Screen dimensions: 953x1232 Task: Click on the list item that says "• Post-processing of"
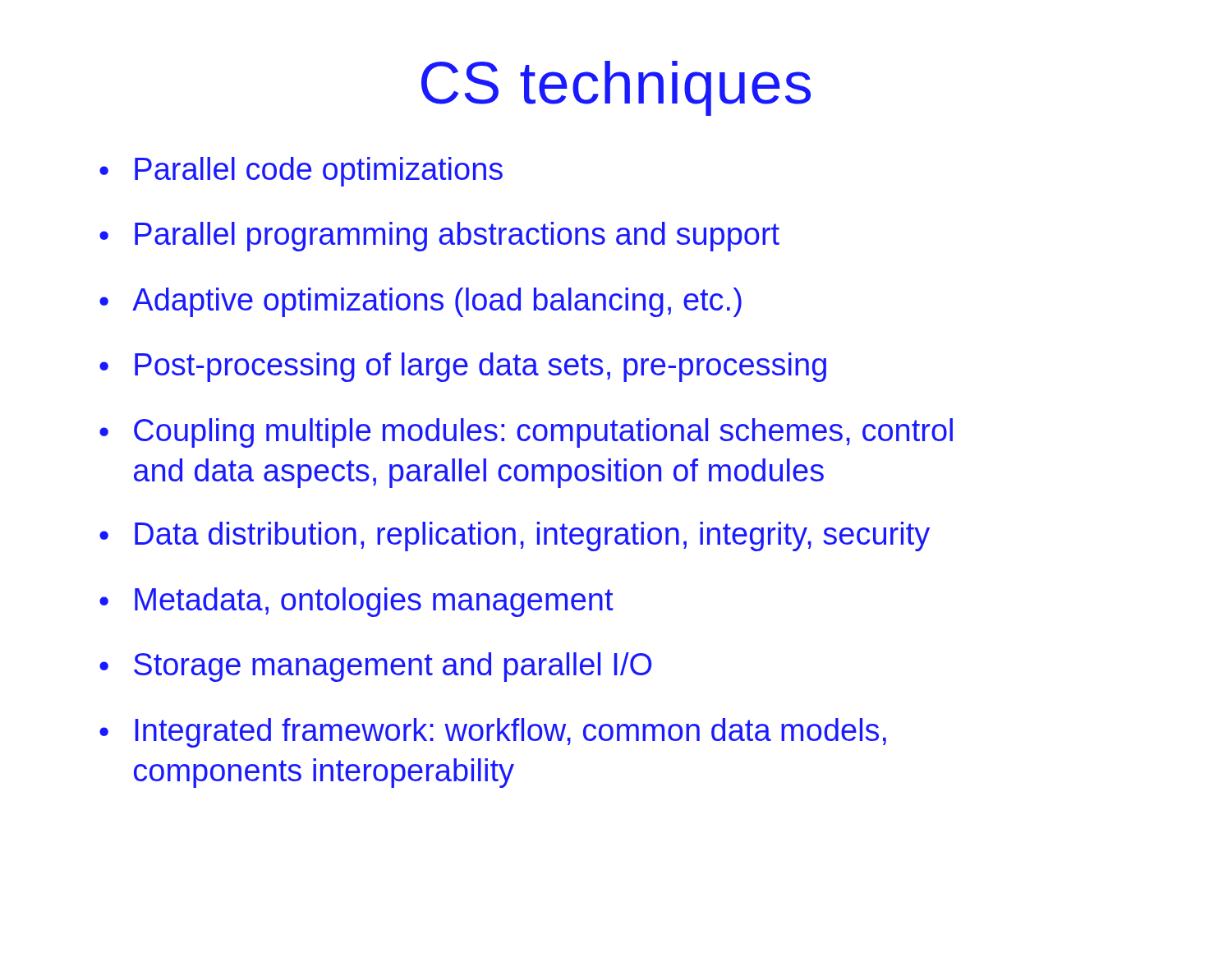coord(463,366)
